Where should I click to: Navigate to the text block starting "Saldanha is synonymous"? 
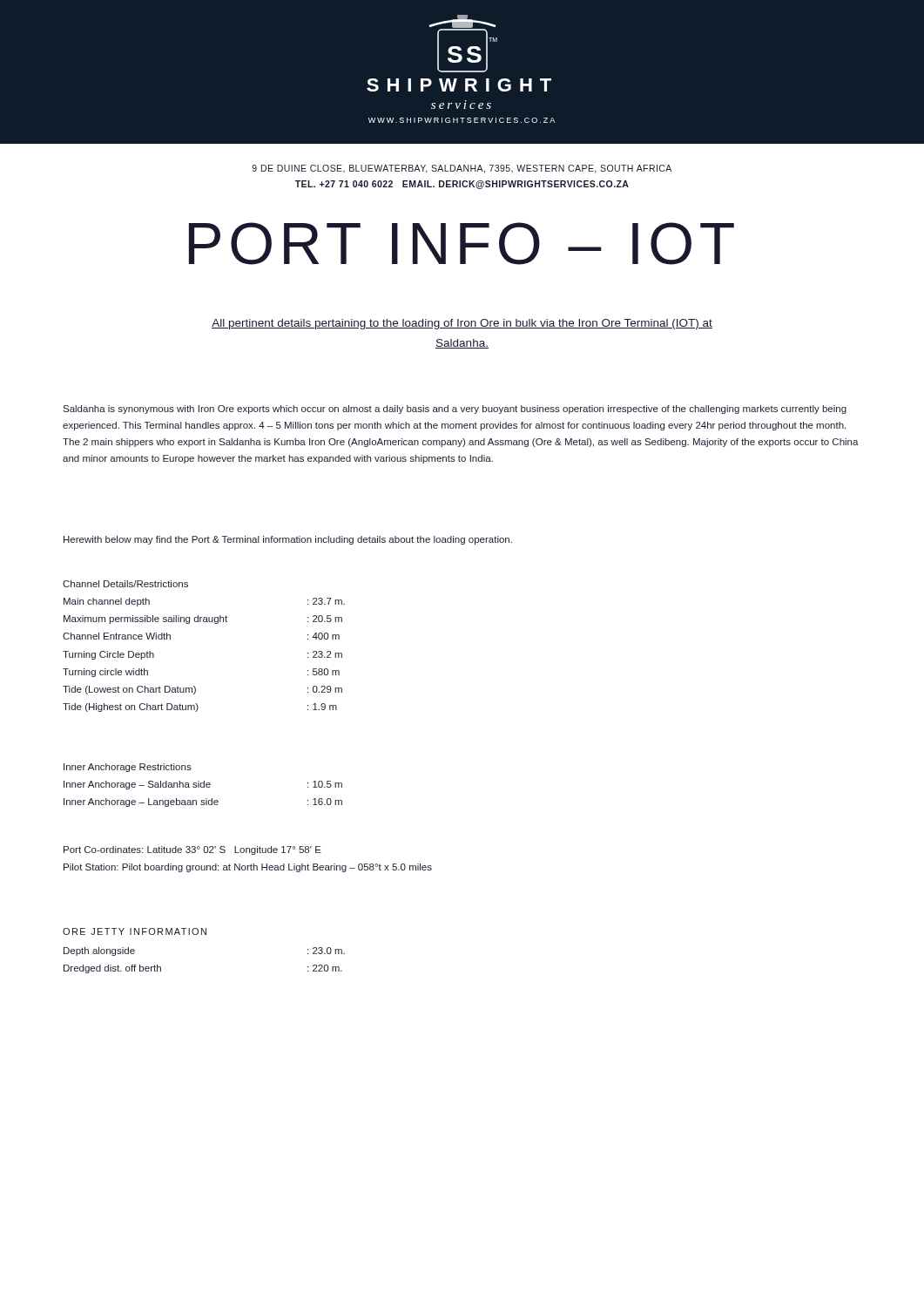(460, 433)
